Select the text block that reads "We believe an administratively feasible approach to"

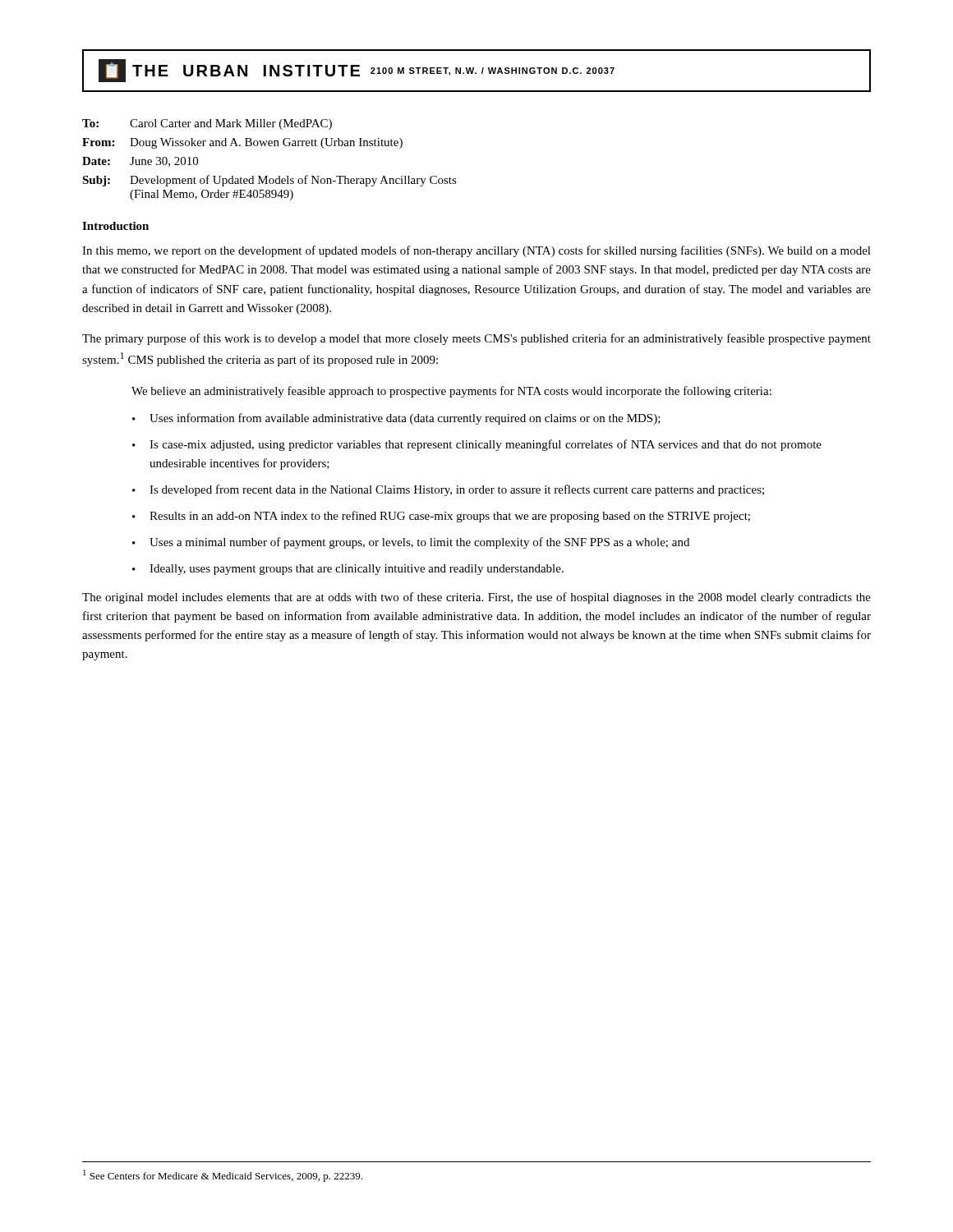(x=452, y=391)
